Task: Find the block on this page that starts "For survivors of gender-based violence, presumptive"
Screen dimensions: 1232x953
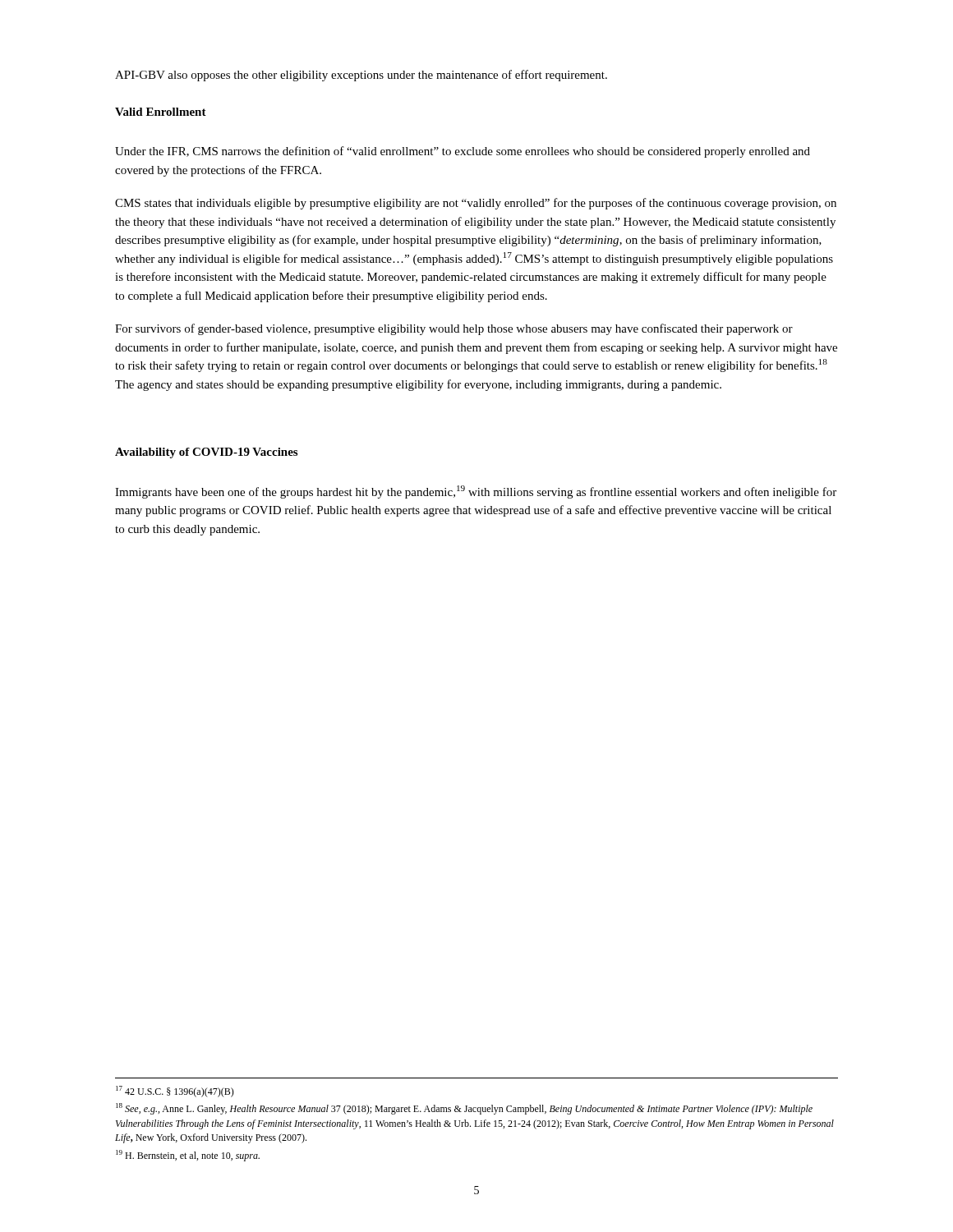Action: point(476,356)
